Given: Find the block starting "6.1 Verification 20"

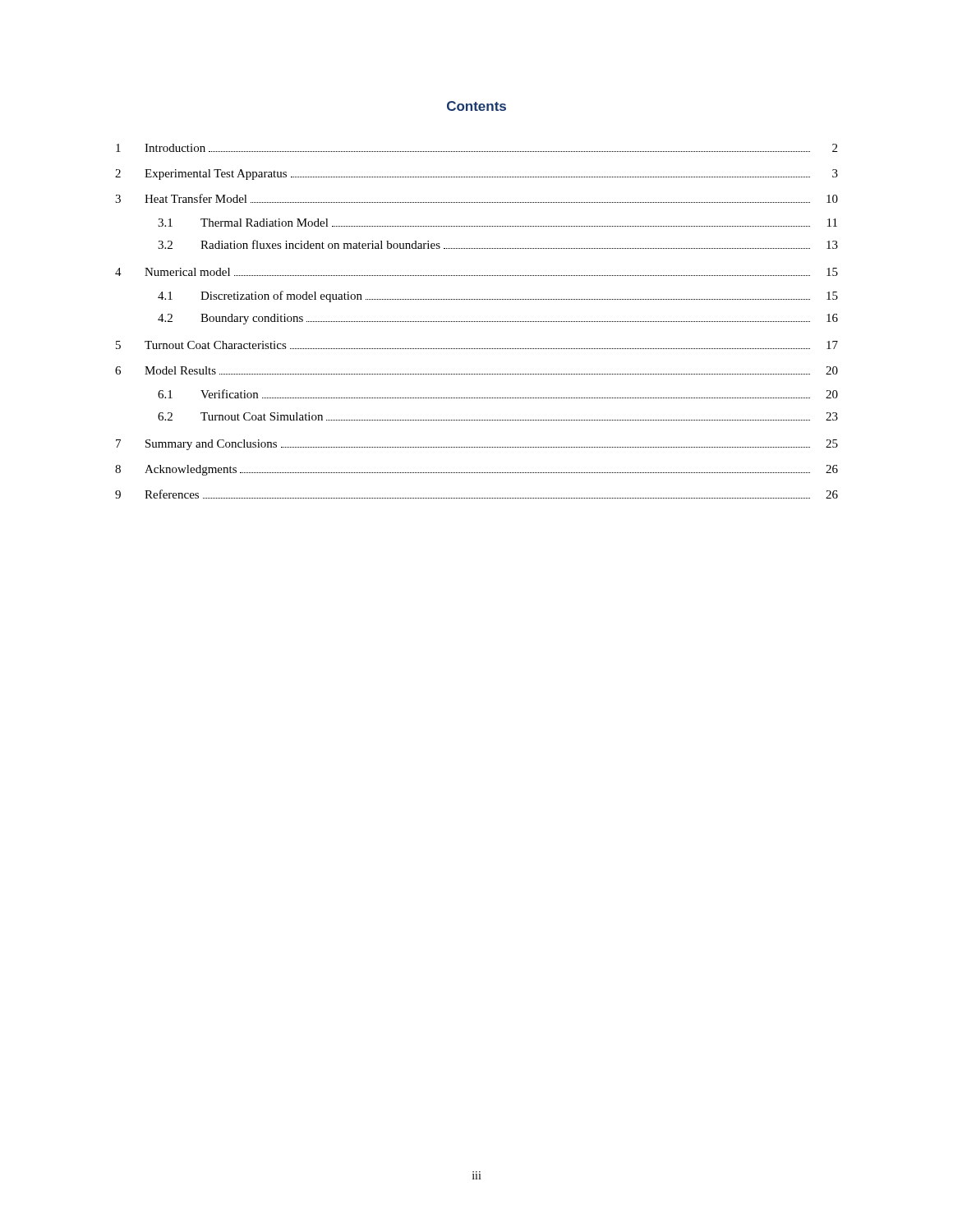Looking at the screenshot, I should [x=498, y=395].
